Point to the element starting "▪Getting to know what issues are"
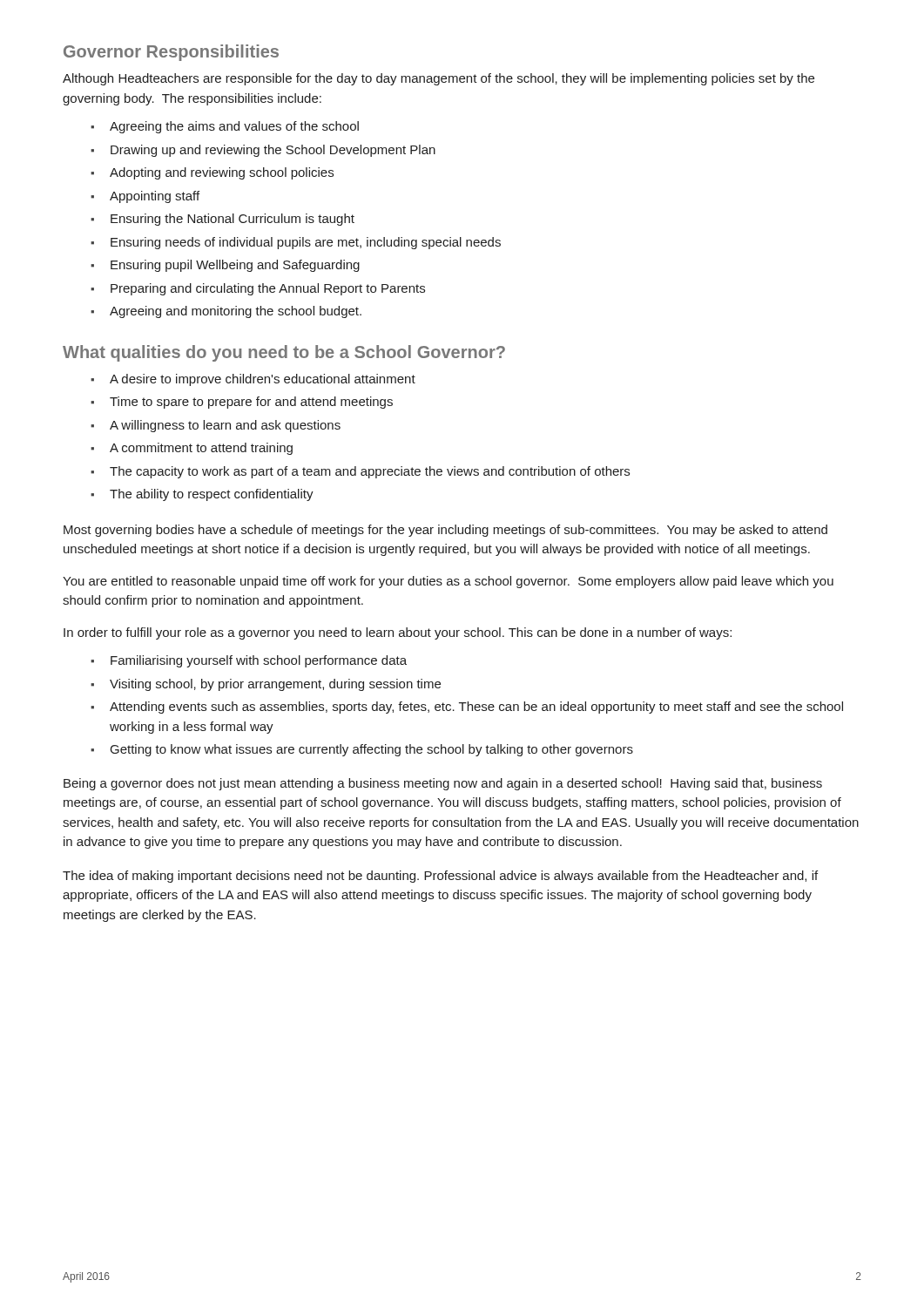924x1307 pixels. [476, 750]
